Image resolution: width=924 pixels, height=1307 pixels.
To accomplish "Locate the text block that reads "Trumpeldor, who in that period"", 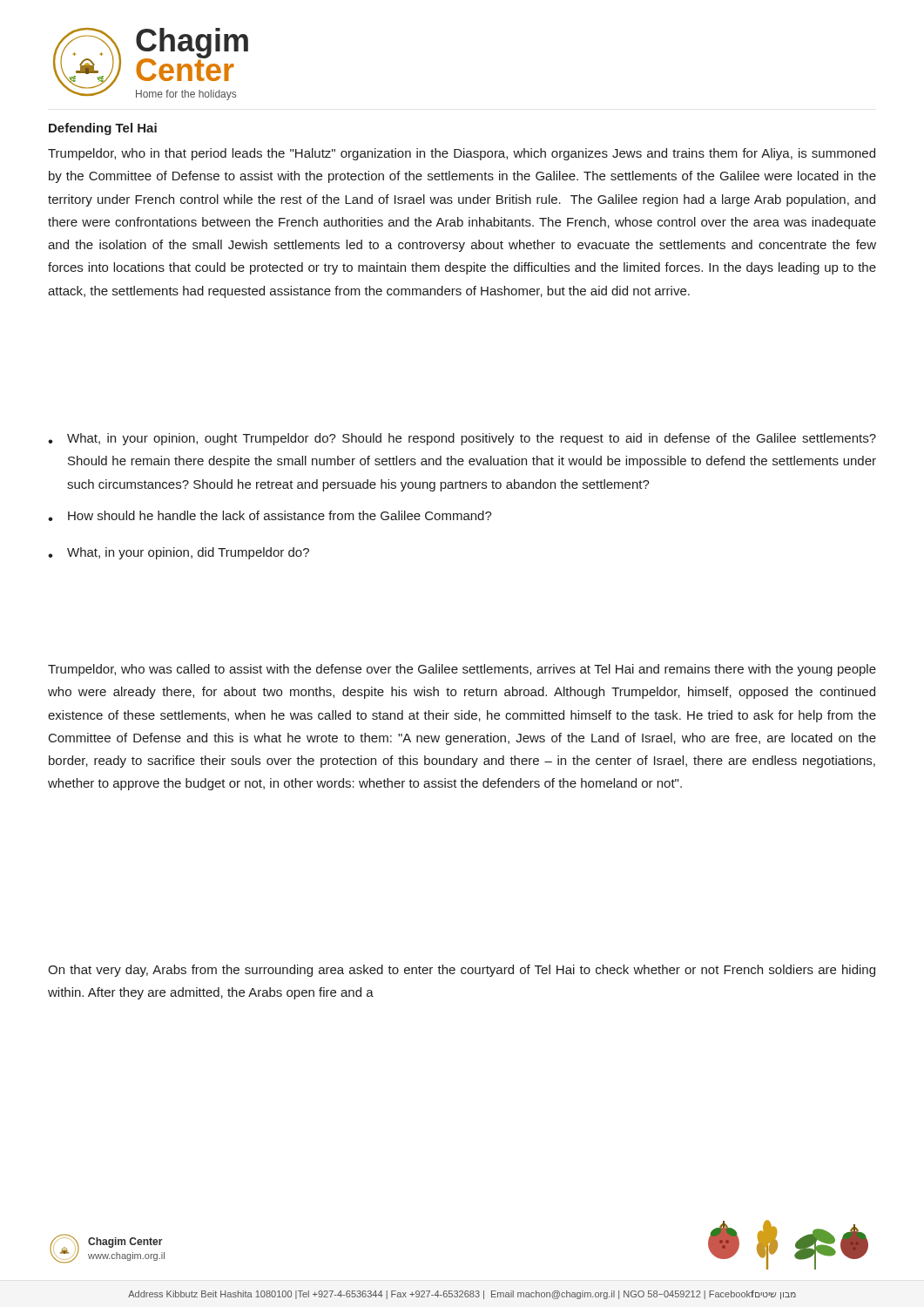I will point(462,222).
